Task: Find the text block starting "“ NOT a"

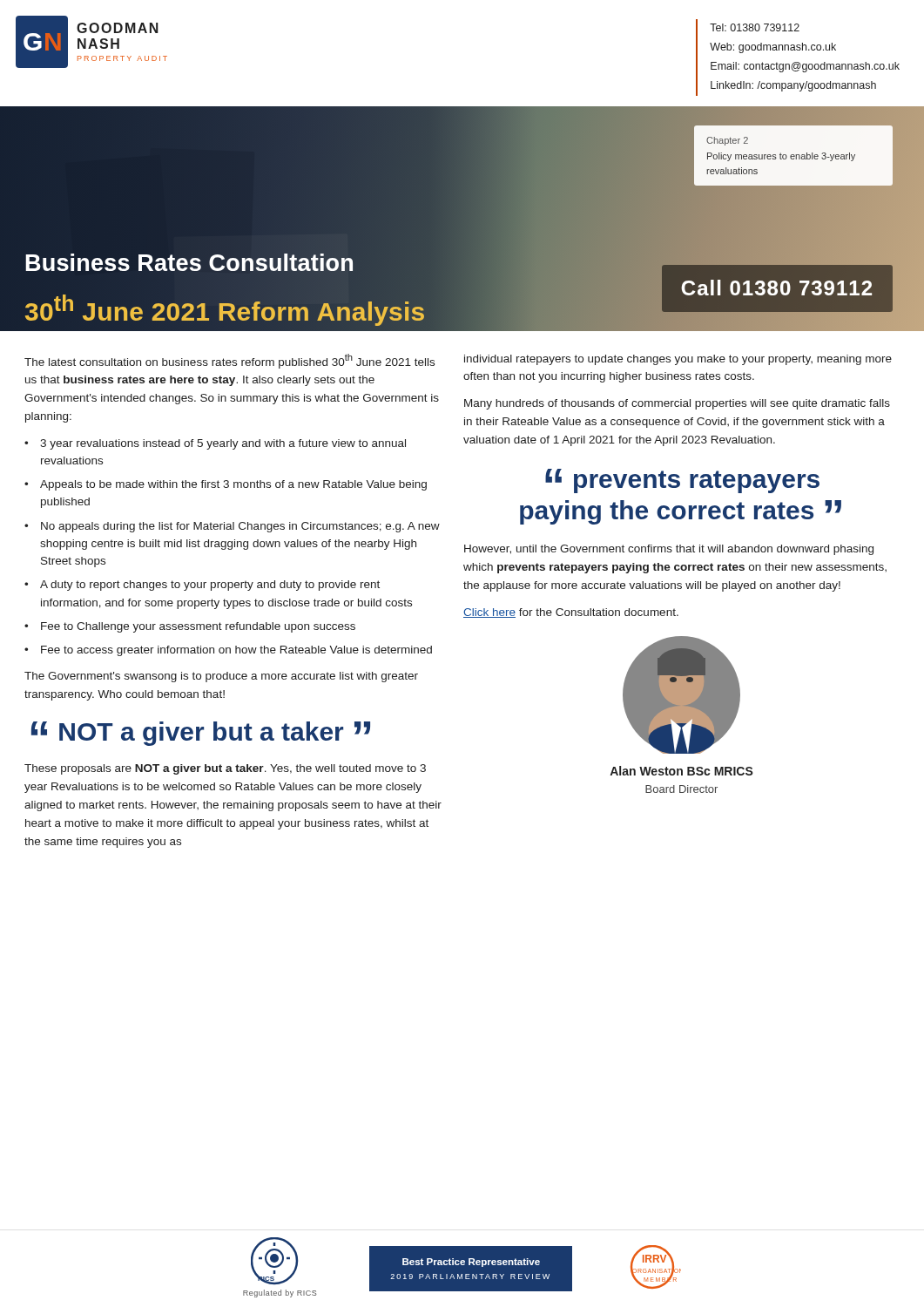Action: click(201, 732)
